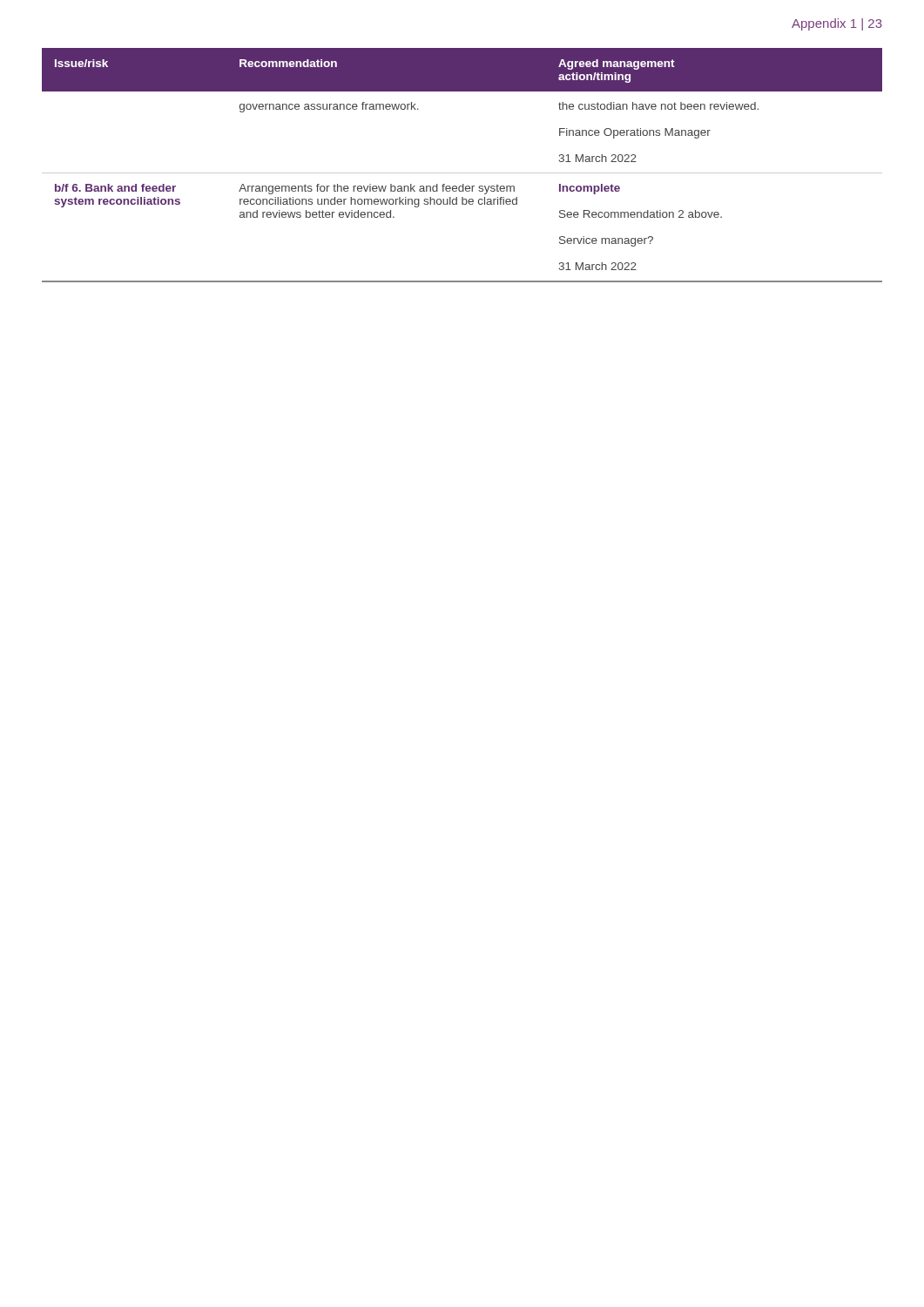Screen dimensions: 1307x924
Task: Locate the table with the text "Arrangements for the"
Action: [462, 165]
